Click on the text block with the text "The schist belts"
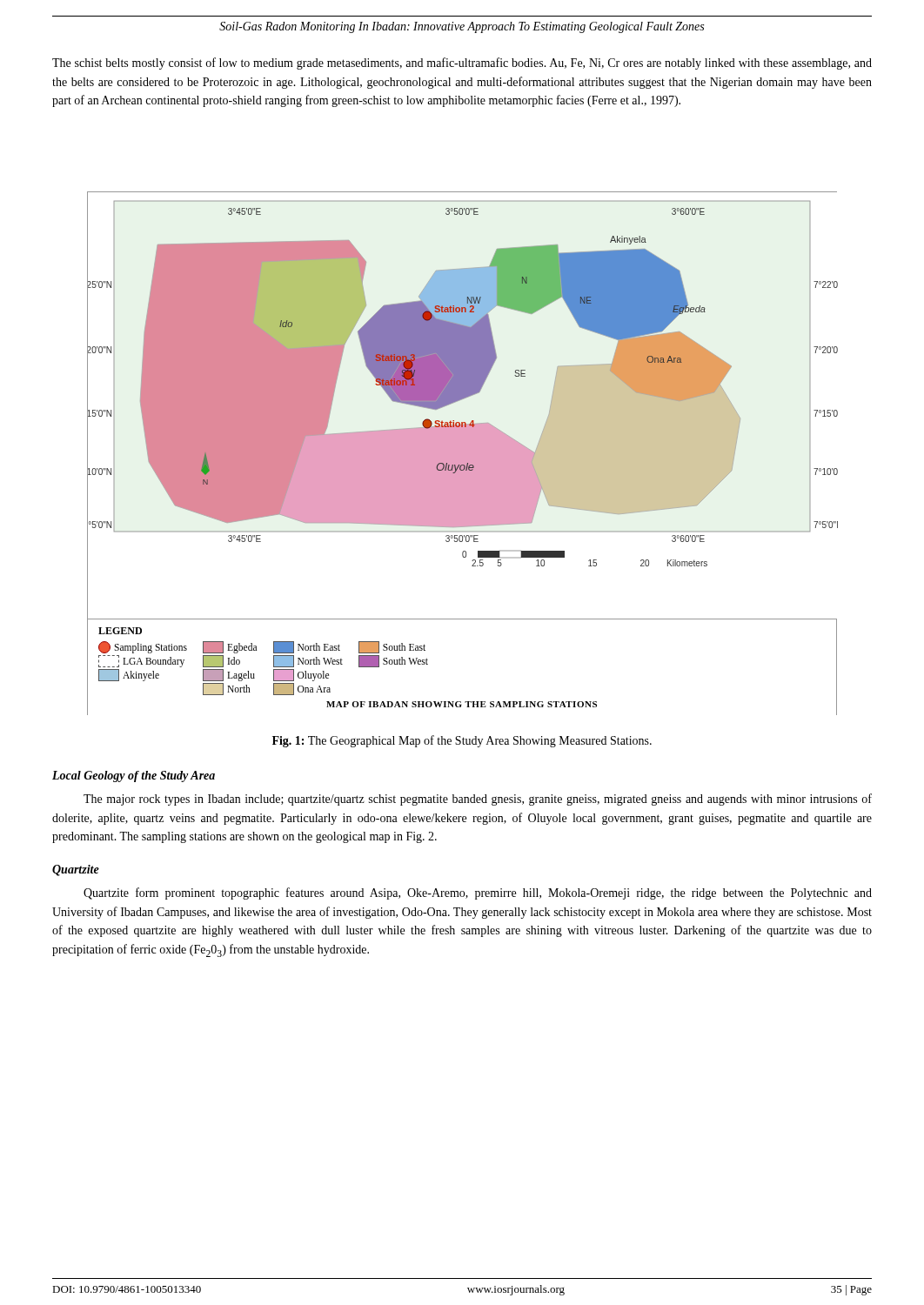 point(462,82)
